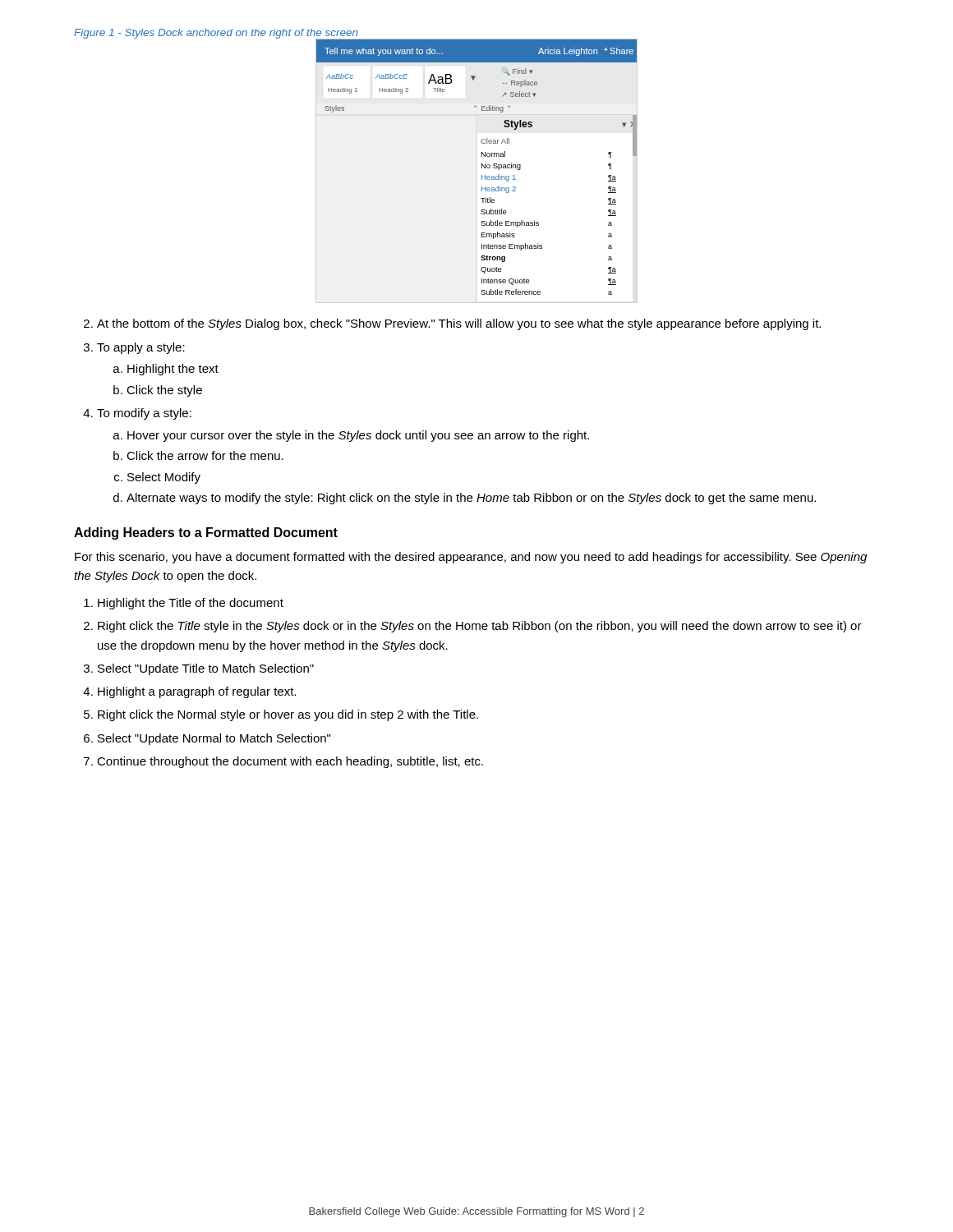953x1232 pixels.
Task: Point to the passage starting "Right click the Normal style or hover"
Action: click(288, 714)
